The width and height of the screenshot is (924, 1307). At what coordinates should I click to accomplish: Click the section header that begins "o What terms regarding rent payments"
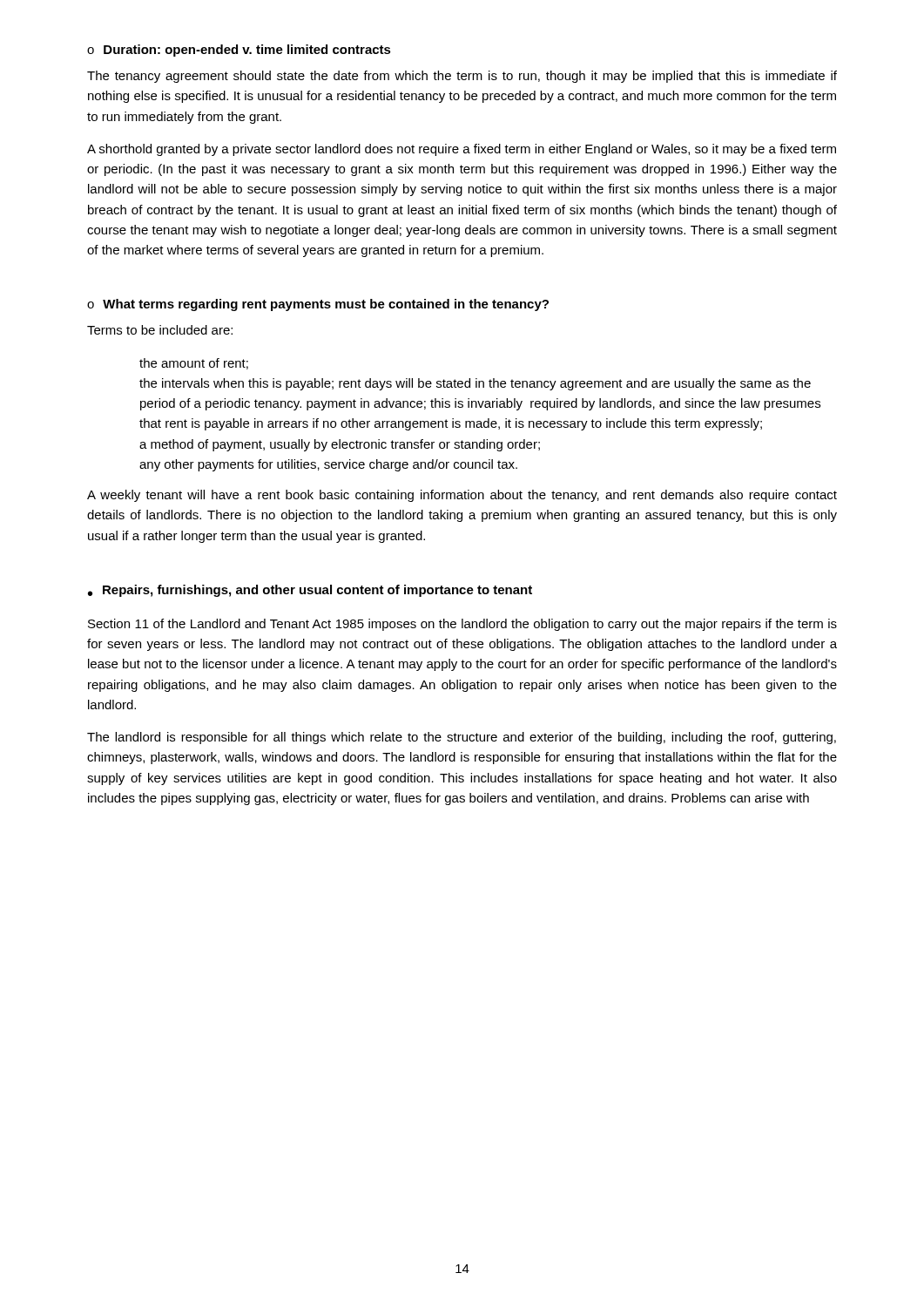click(318, 304)
